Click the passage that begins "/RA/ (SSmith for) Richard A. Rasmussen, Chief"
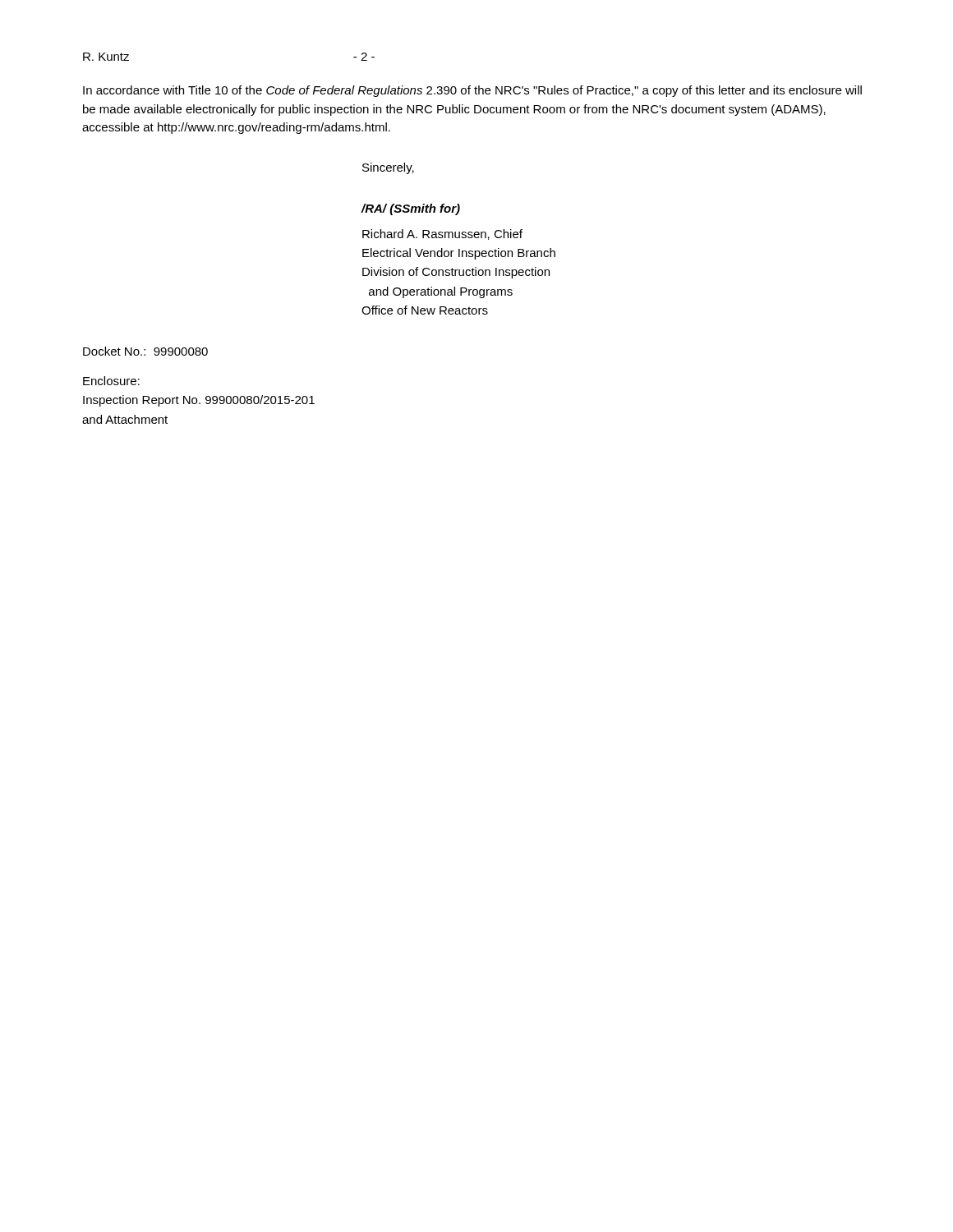This screenshot has width=953, height=1232. pyautogui.click(x=410, y=209)
